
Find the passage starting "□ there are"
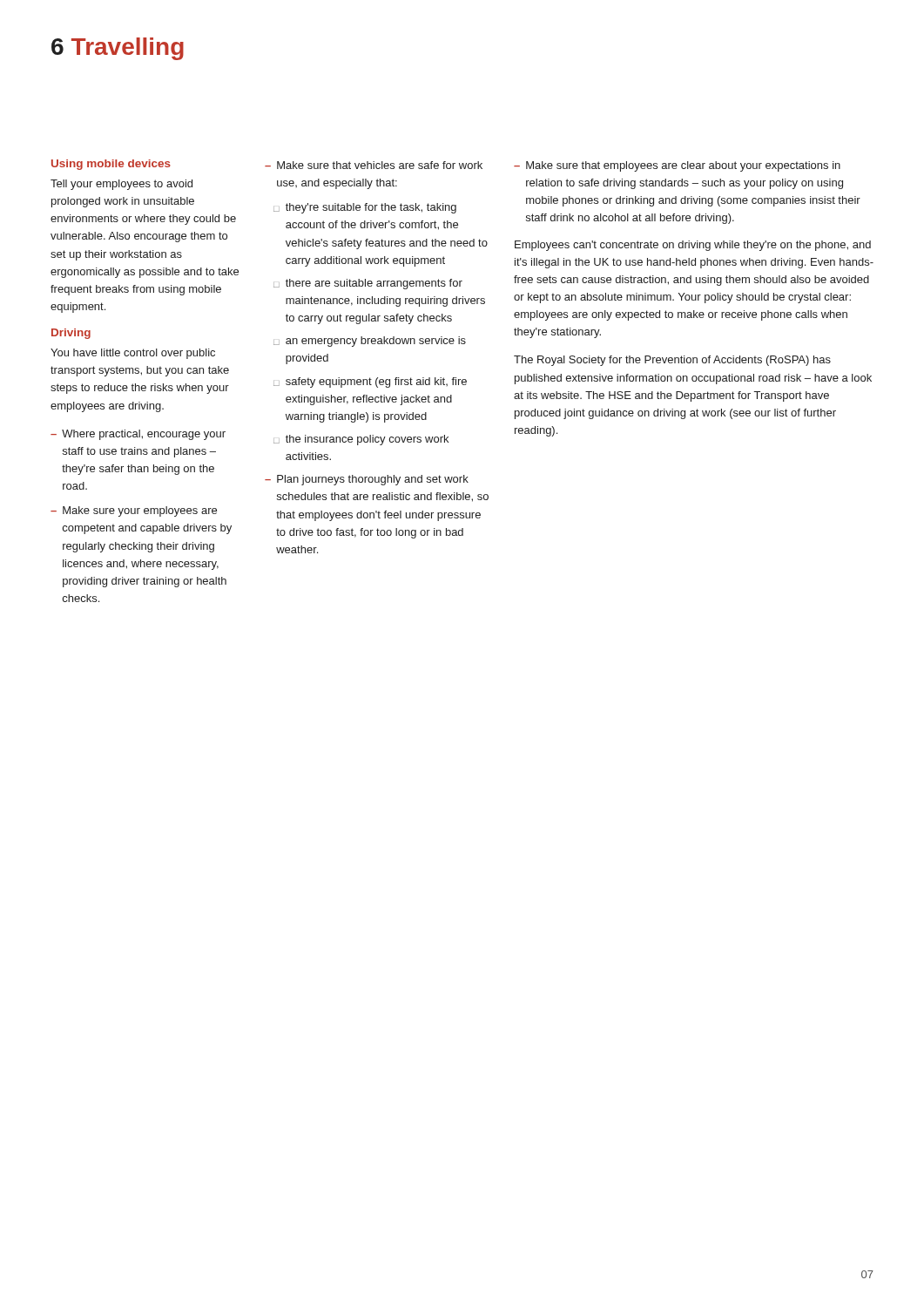[x=378, y=301]
